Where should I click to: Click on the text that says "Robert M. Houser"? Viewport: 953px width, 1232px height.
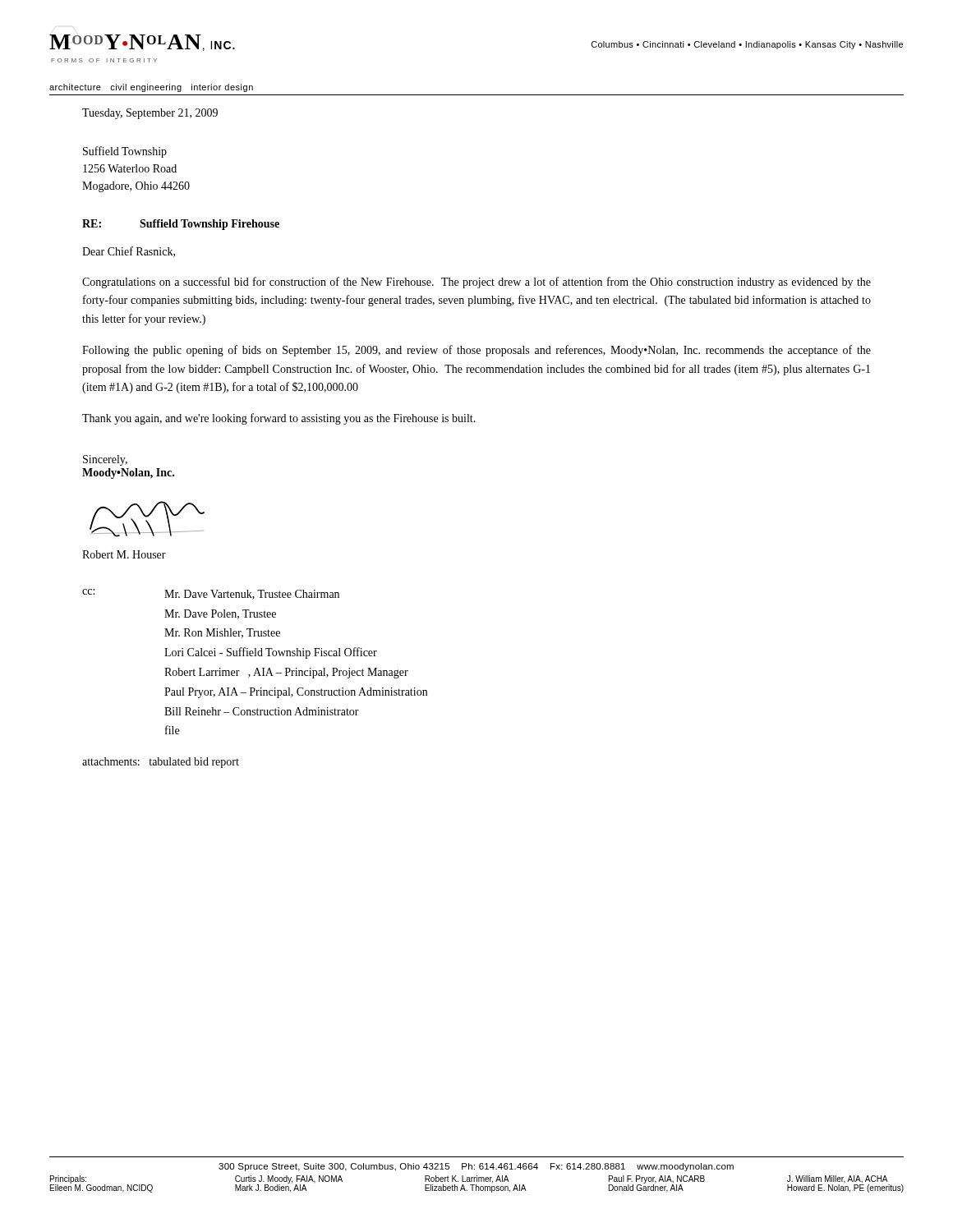[124, 555]
